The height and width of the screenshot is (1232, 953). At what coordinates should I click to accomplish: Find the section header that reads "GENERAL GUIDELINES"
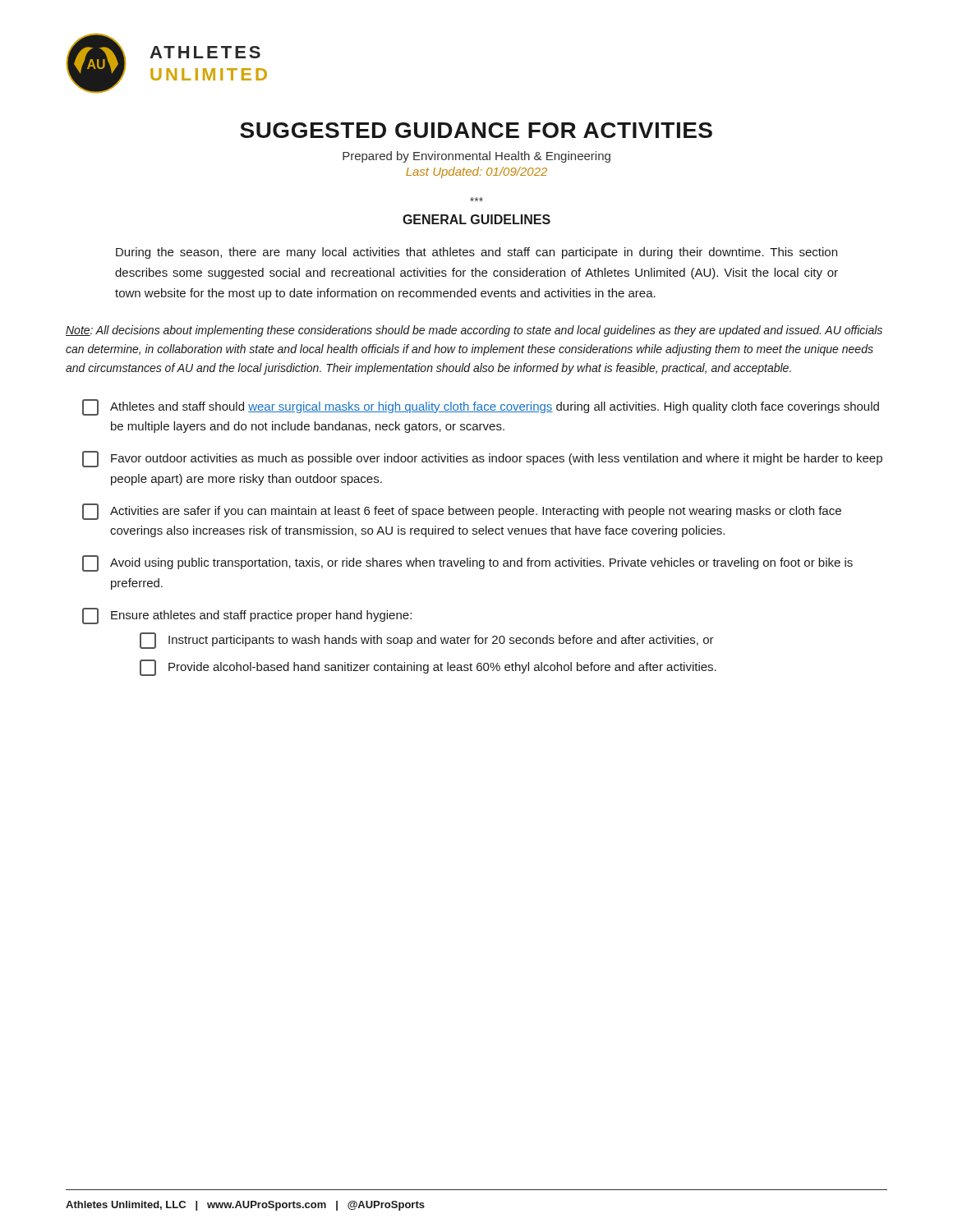pos(476,220)
